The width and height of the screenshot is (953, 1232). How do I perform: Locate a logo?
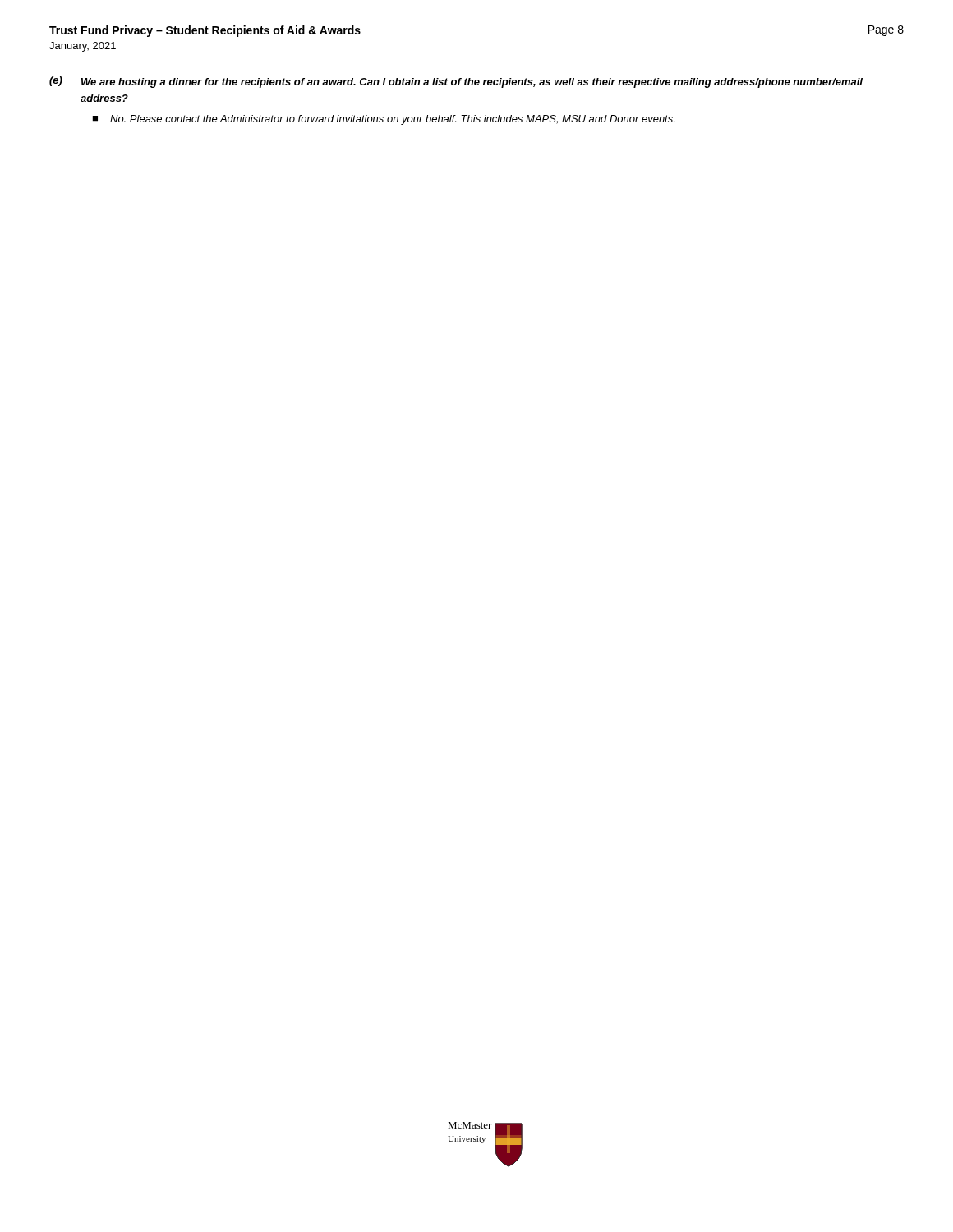[476, 1150]
